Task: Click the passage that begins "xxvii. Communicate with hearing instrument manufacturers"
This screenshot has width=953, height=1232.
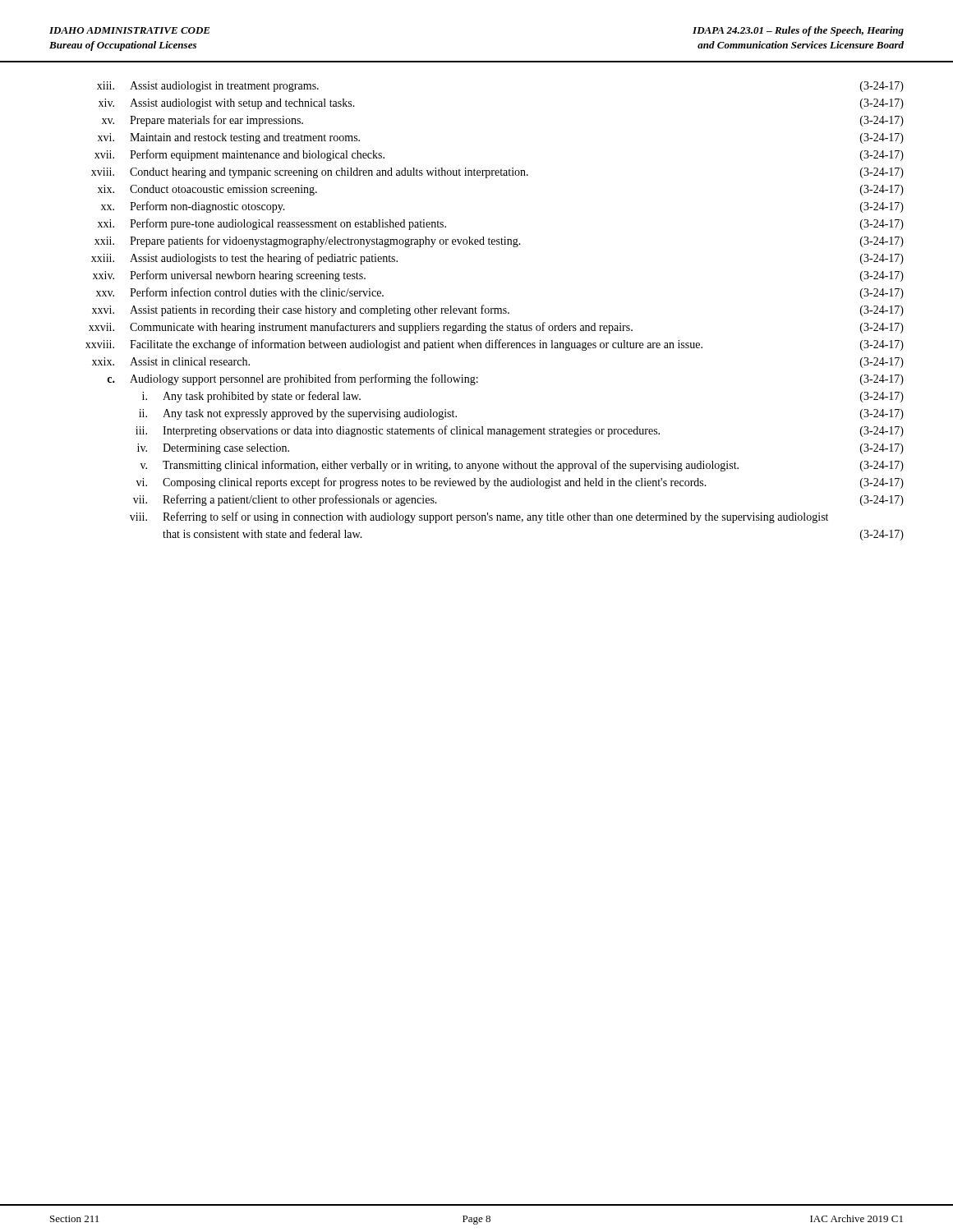Action: pos(476,328)
